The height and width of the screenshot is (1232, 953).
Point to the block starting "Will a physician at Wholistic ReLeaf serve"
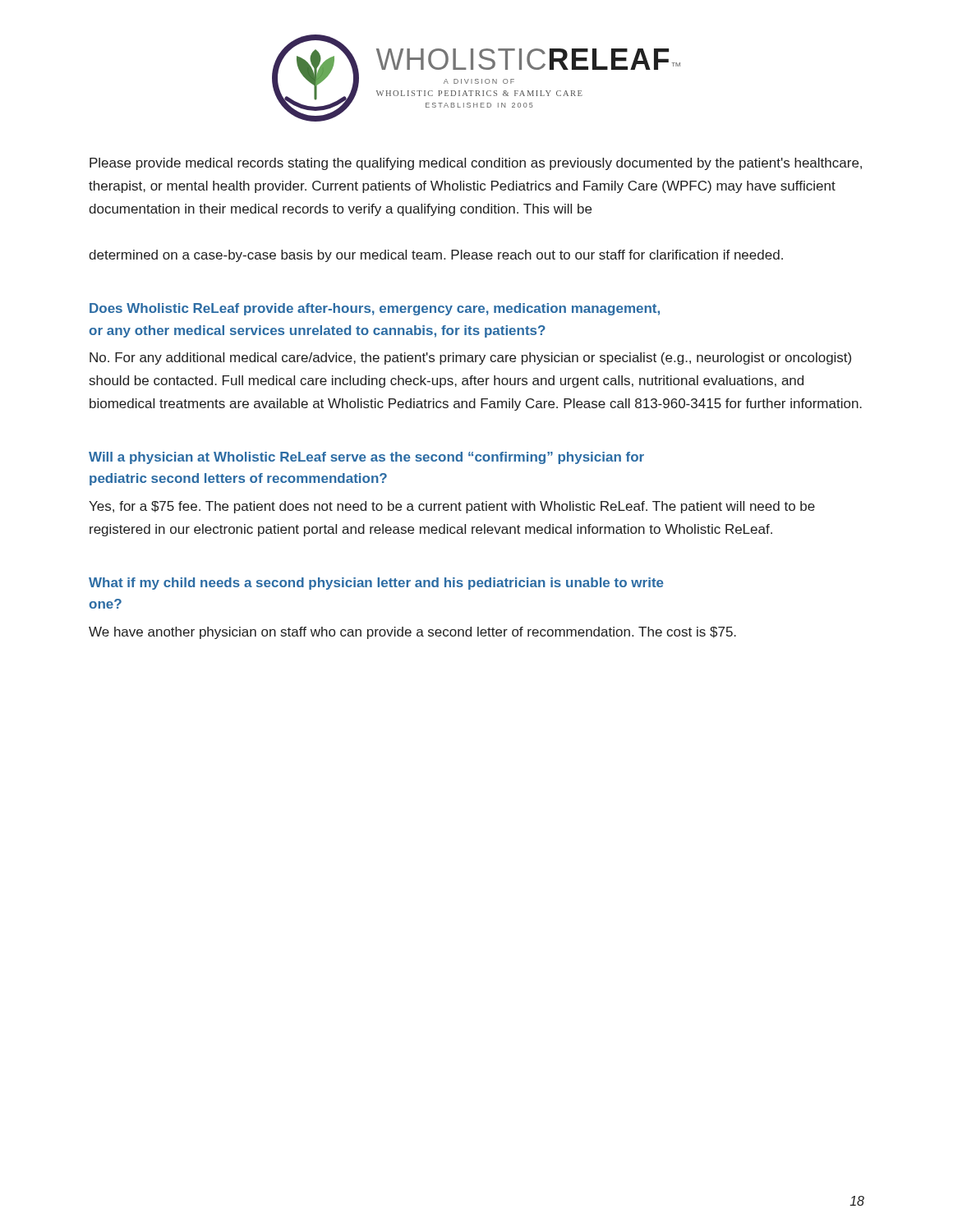[367, 468]
